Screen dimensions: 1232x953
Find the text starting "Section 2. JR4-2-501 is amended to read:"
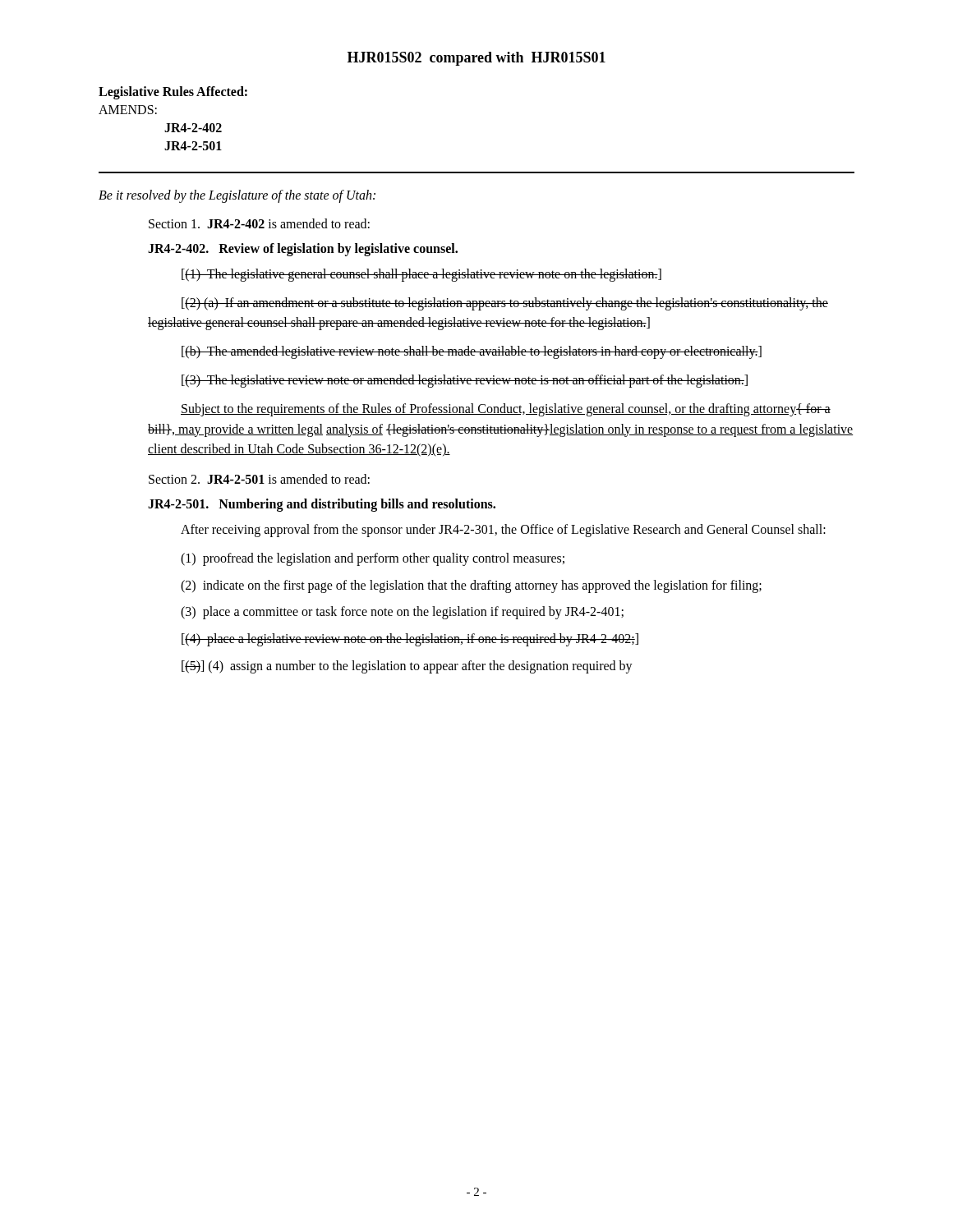pos(259,479)
